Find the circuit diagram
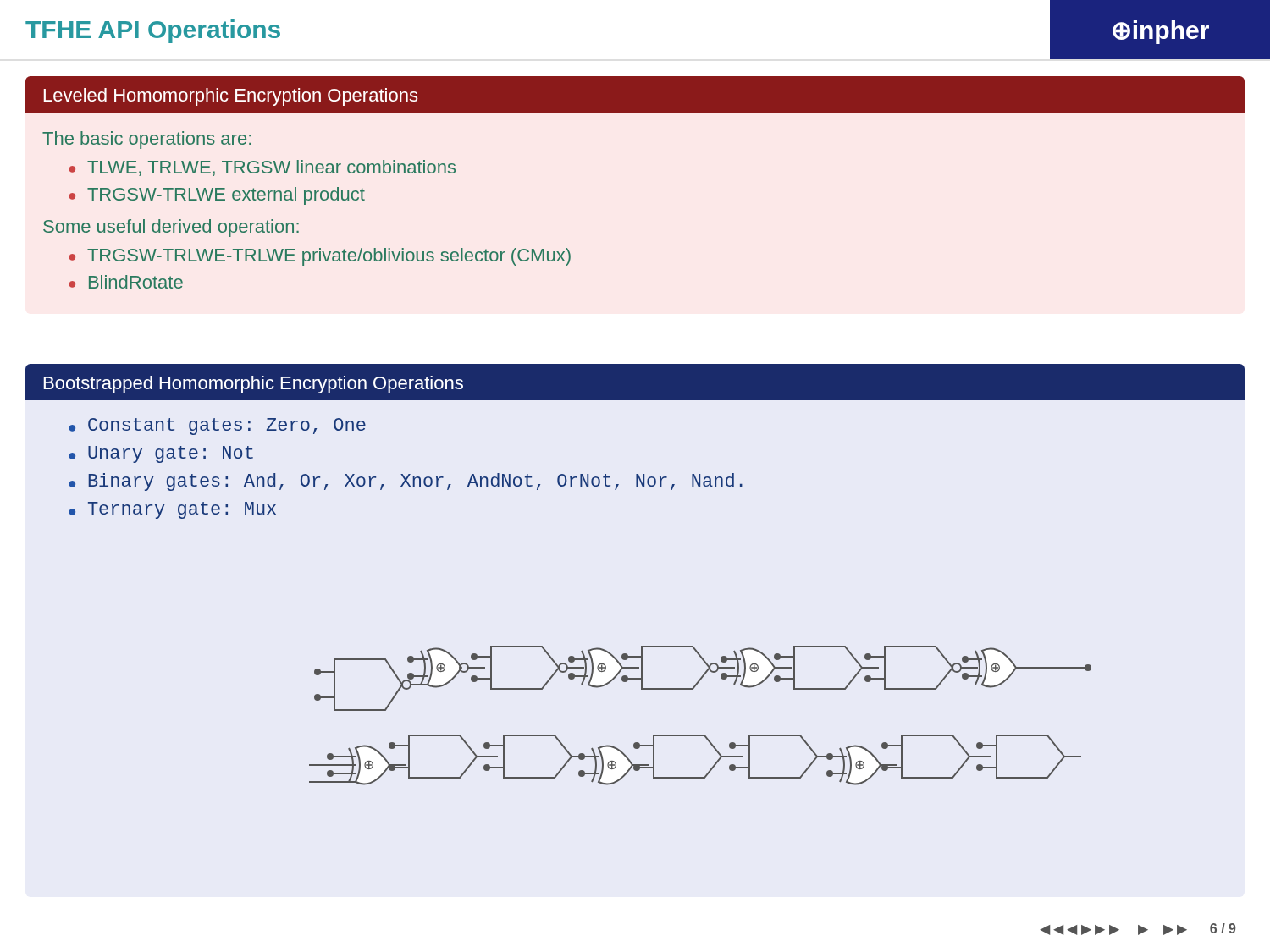The image size is (1270, 952). pyautogui.click(x=711, y=735)
